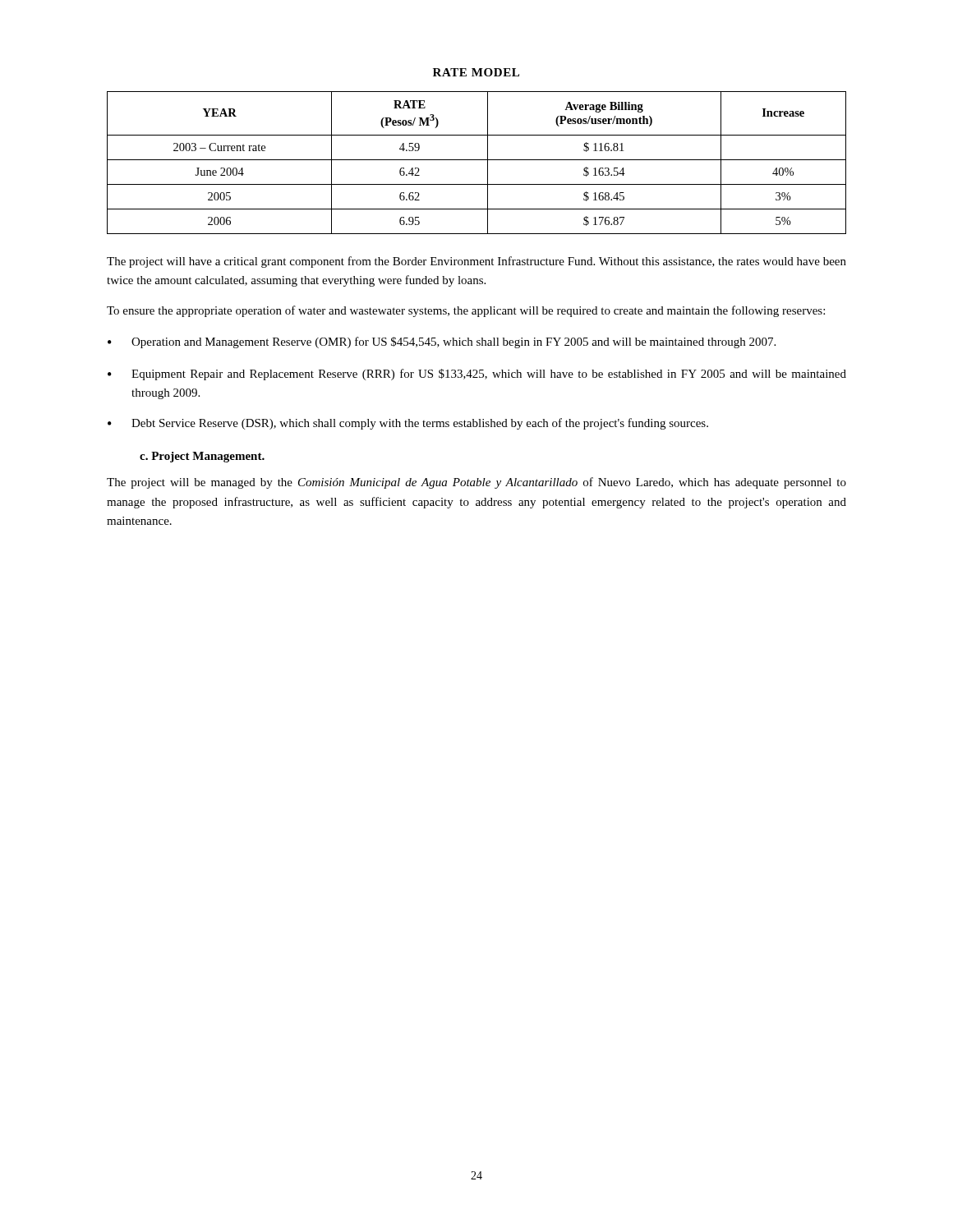Navigate to the text block starting "• Equipment Repair and Replacement Reserve (RRR) for"
This screenshot has width=953, height=1232.
click(476, 384)
